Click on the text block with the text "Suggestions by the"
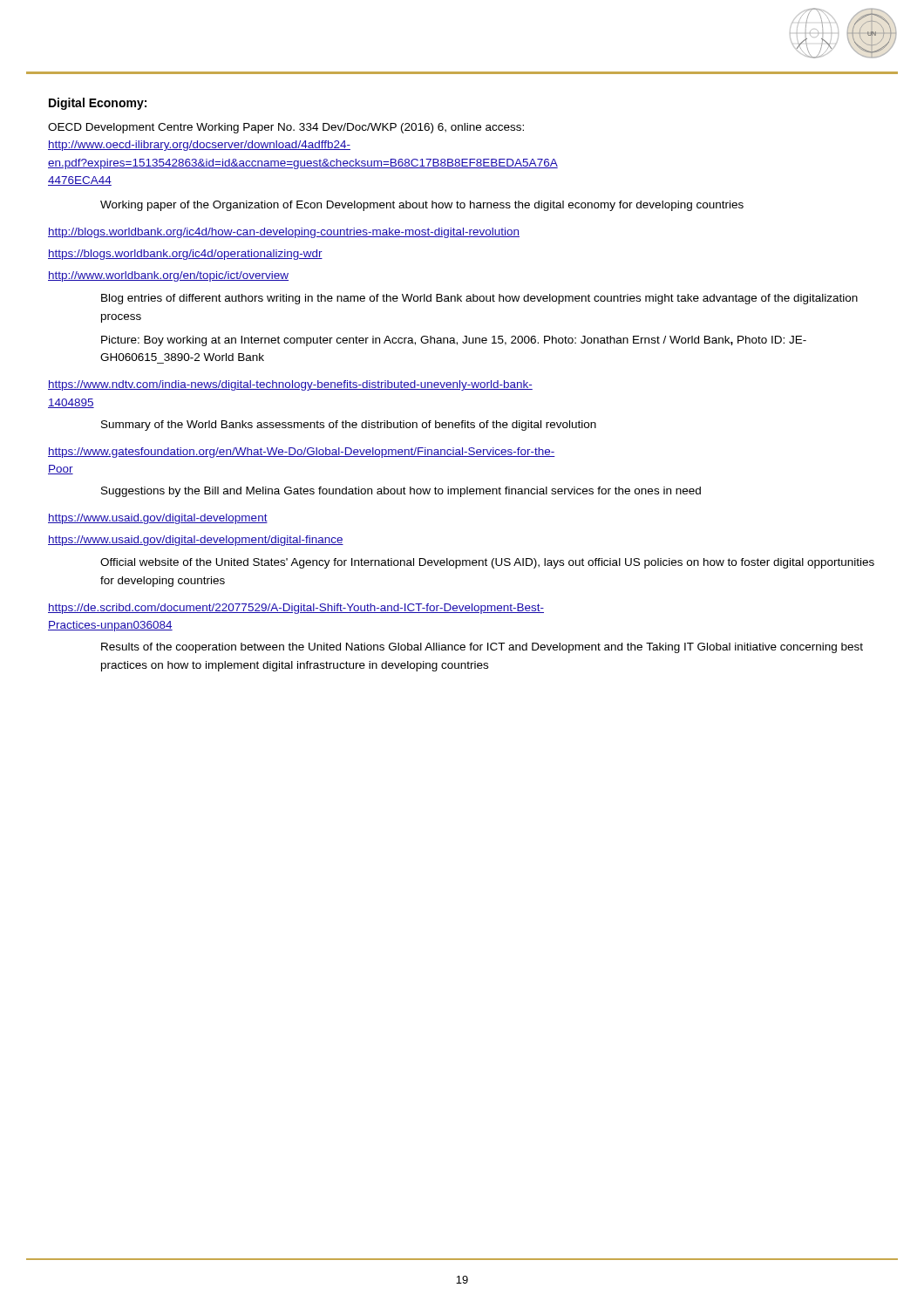Screen dimensions: 1308x924 point(401,491)
